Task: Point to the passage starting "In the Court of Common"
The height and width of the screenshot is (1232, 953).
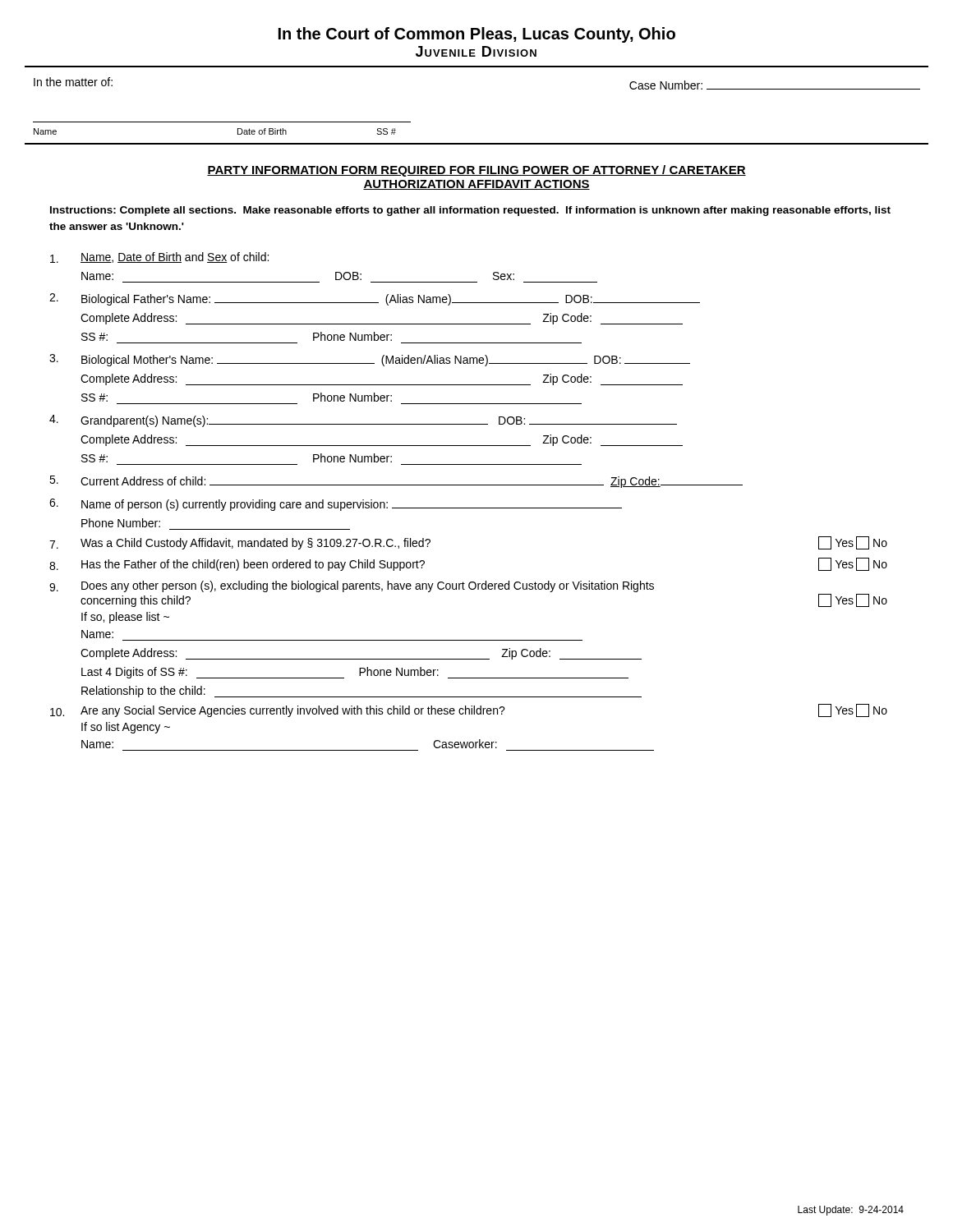Action: (476, 43)
